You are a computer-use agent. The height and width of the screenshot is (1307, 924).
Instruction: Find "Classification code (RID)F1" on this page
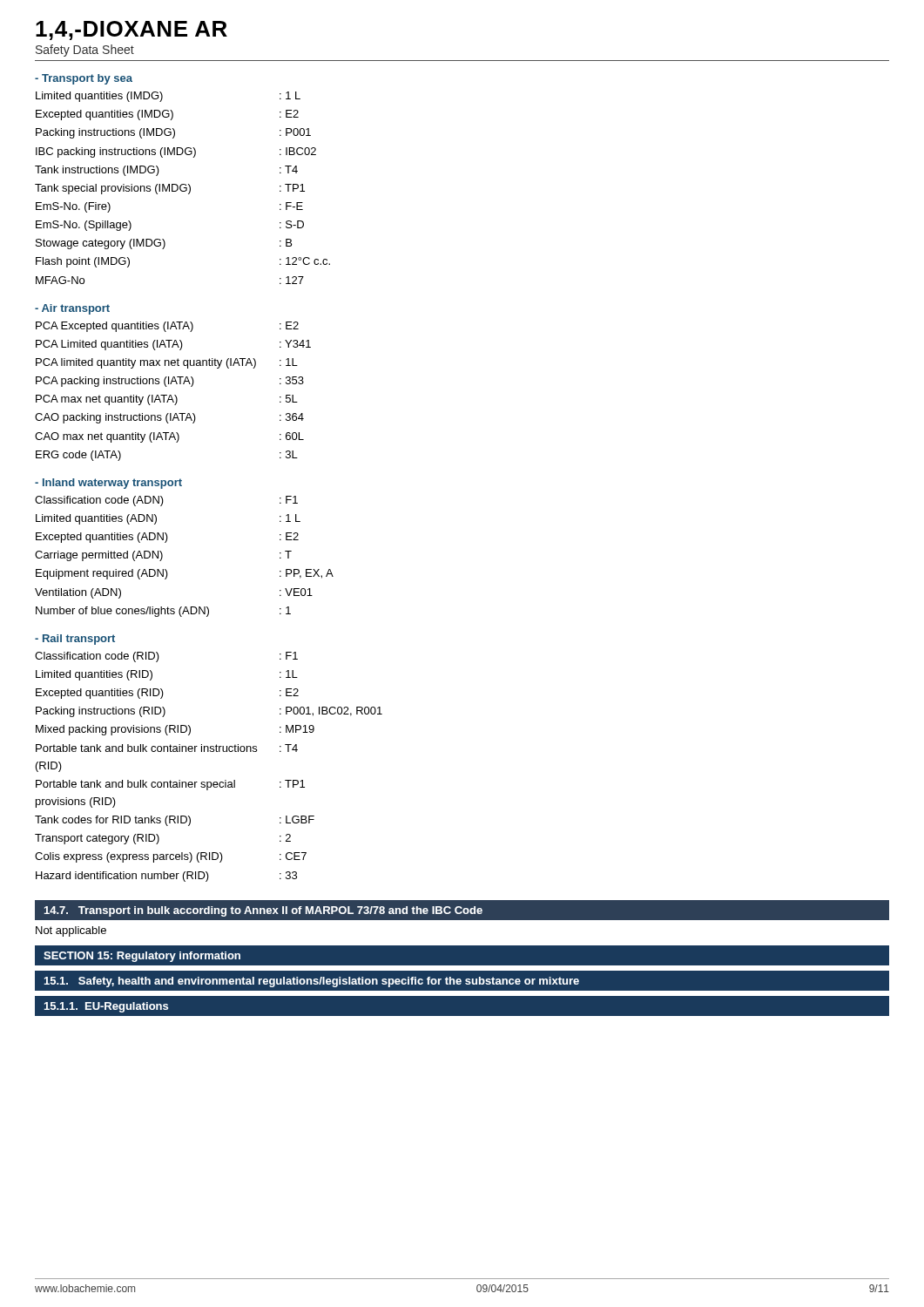[167, 656]
